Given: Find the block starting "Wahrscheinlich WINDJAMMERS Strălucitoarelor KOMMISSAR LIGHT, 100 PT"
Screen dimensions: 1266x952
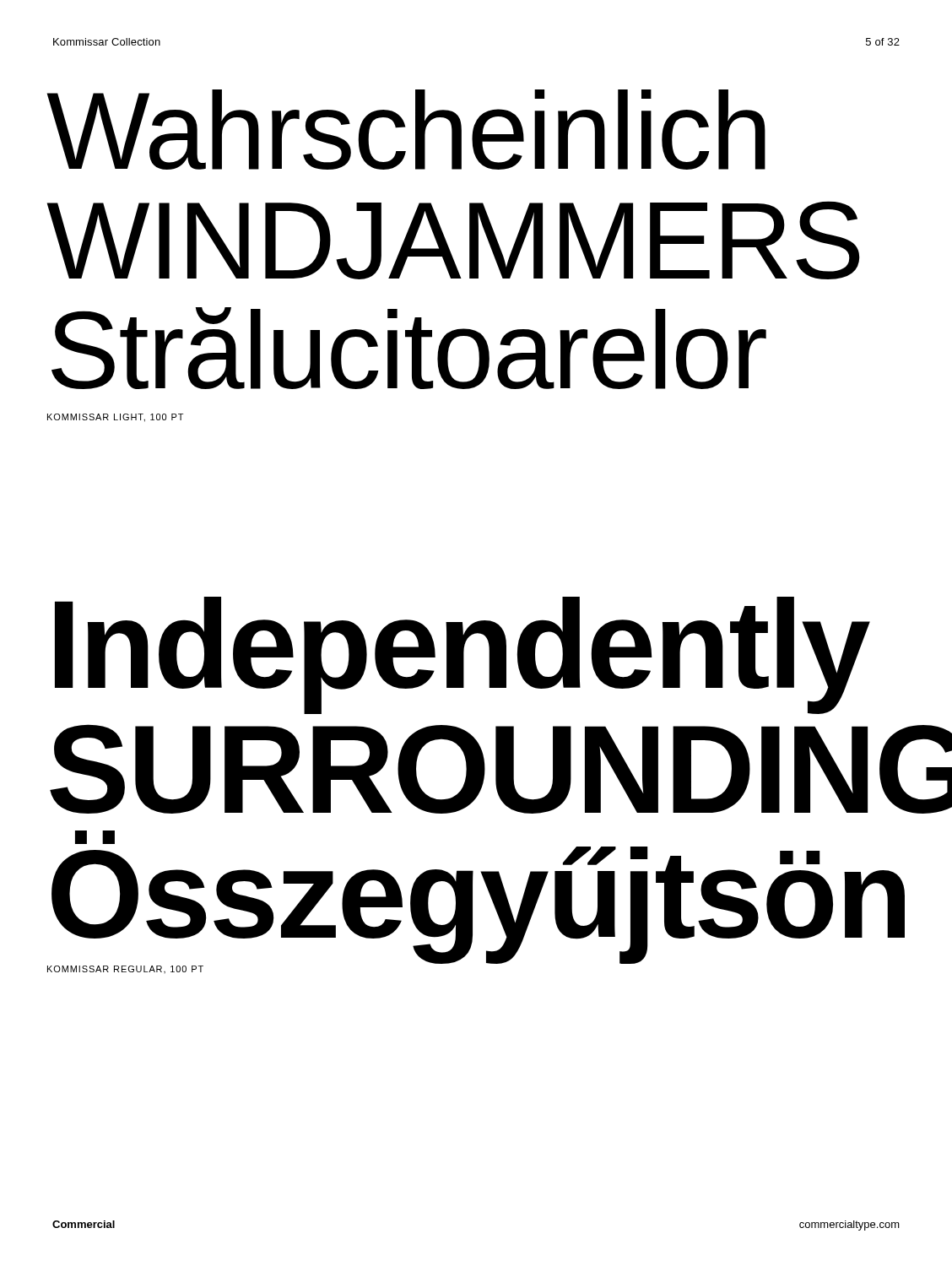Looking at the screenshot, I should coord(476,249).
